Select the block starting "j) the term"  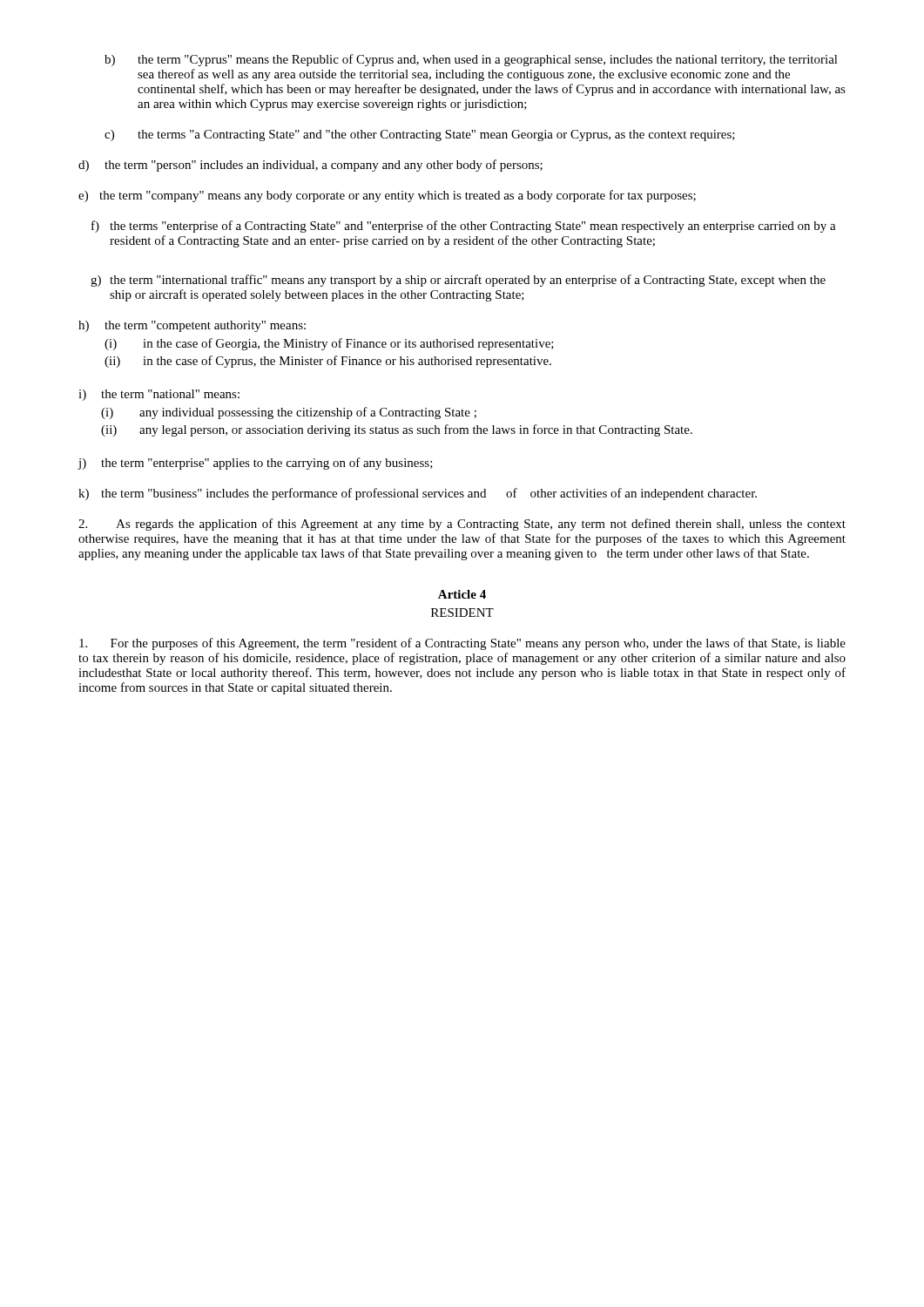(255, 464)
